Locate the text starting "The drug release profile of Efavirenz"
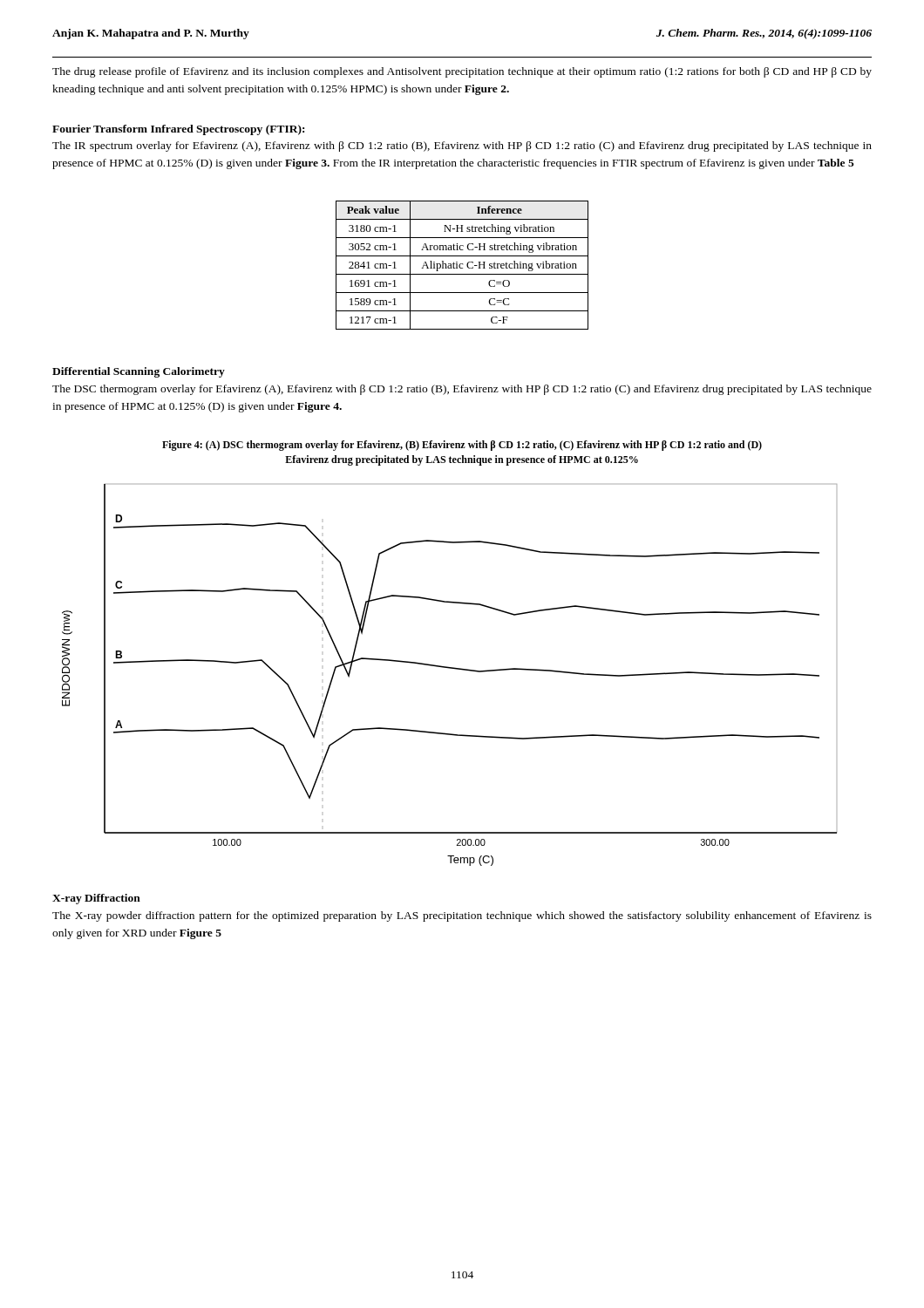Screen dimensions: 1308x924 coord(462,80)
